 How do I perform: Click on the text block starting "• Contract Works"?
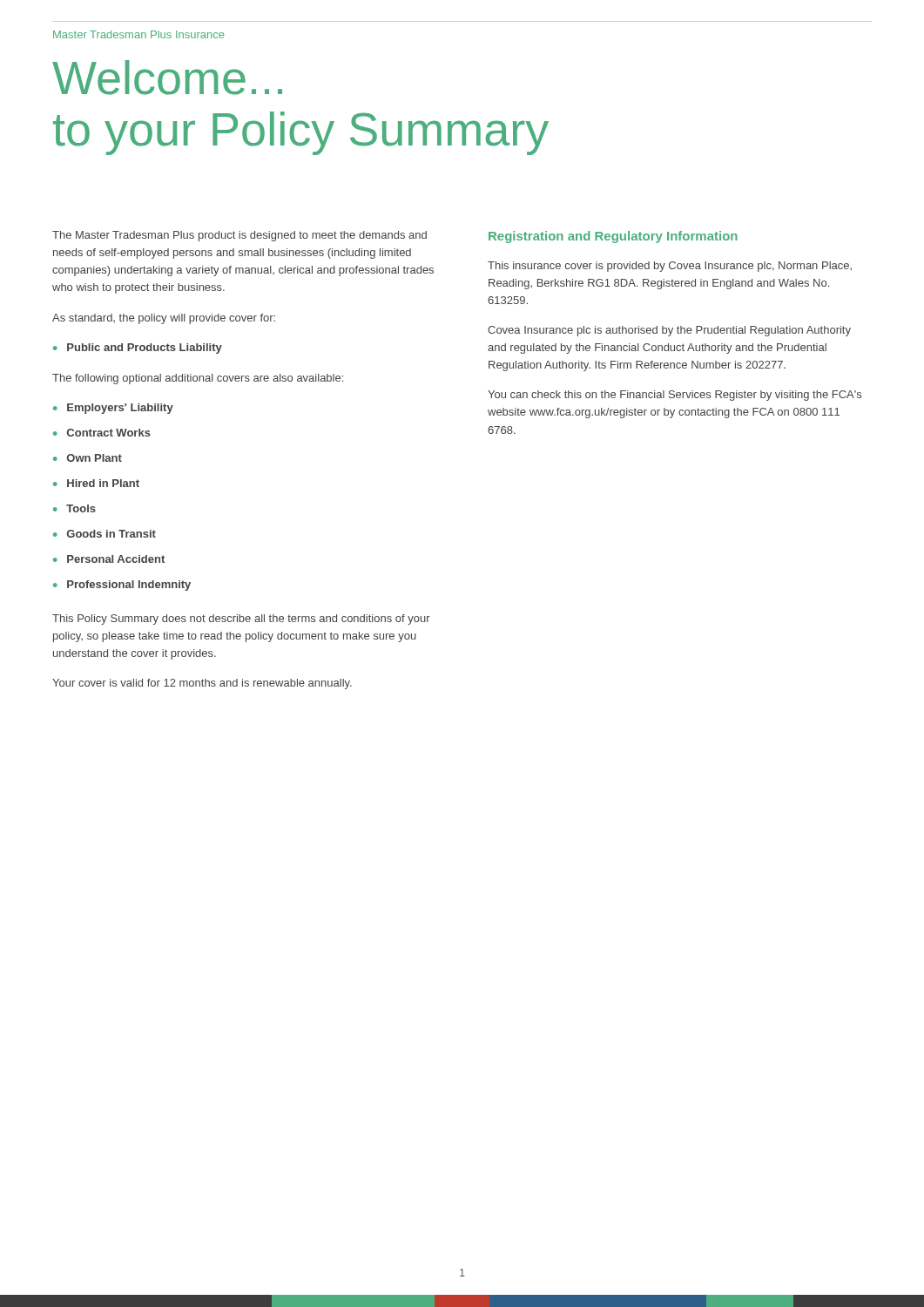[x=101, y=435]
